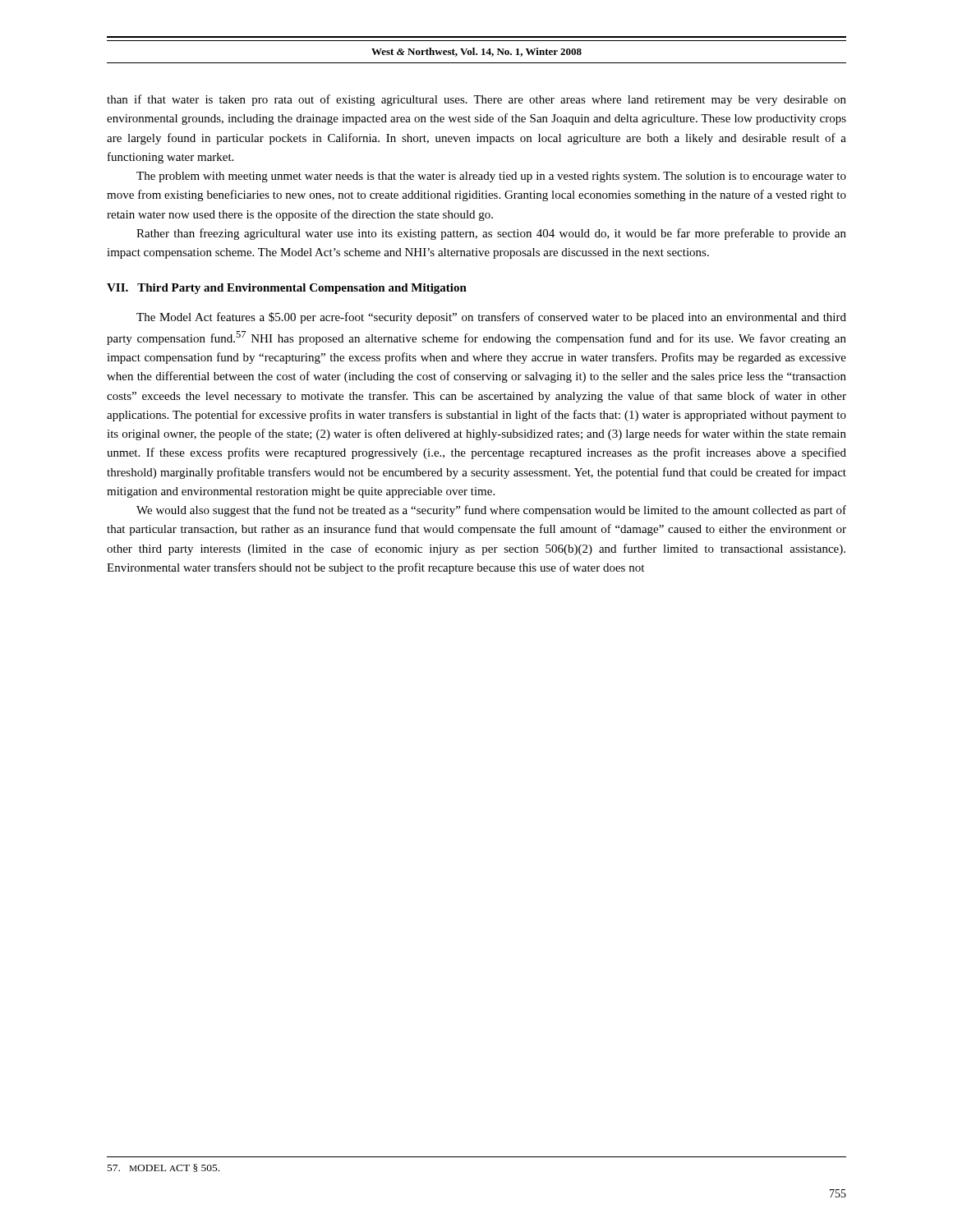
Task: Select the text block starting "Rather than freezing agricultural water use"
Action: coord(476,243)
